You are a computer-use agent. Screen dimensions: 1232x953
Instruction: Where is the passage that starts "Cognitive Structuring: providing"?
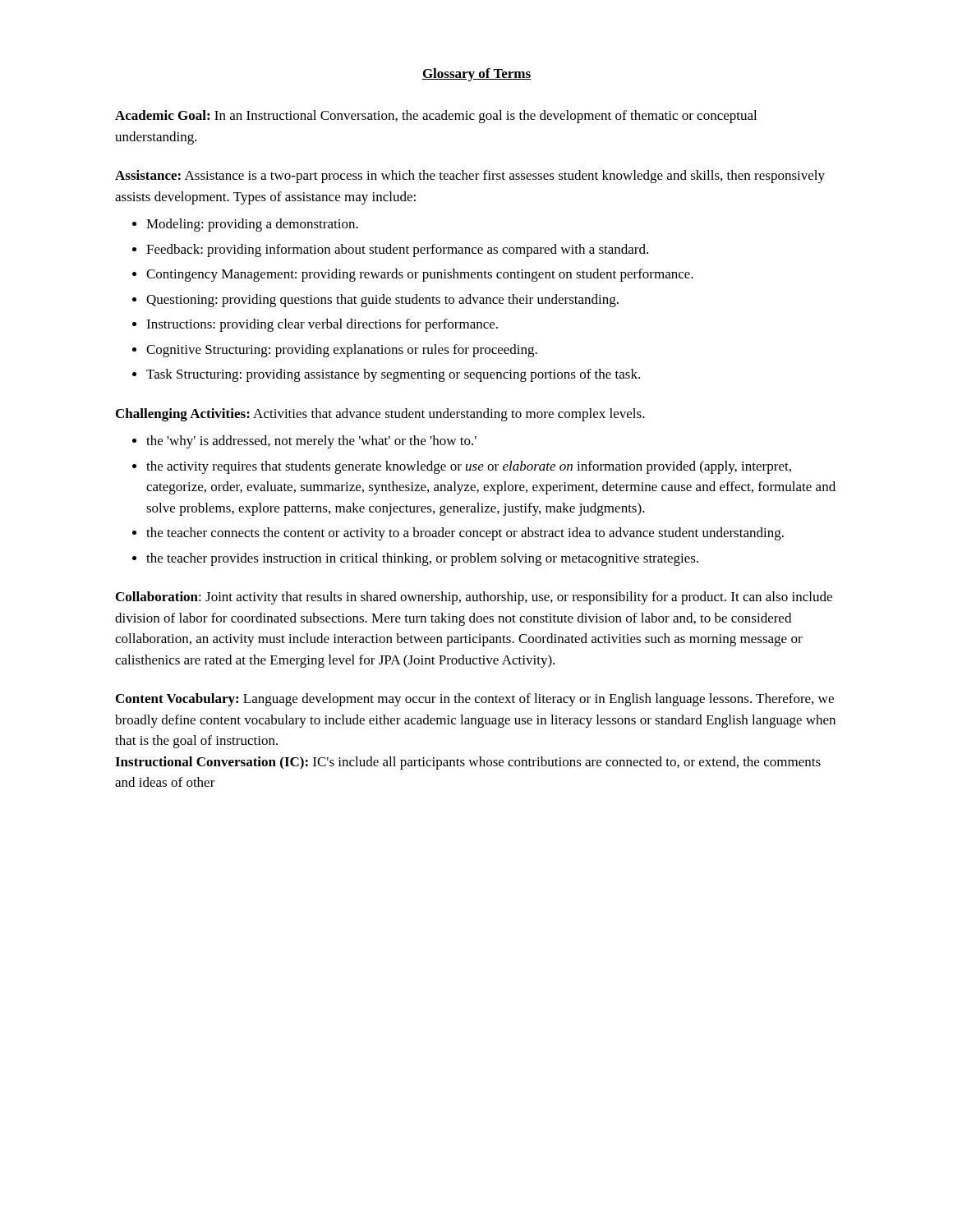click(342, 349)
